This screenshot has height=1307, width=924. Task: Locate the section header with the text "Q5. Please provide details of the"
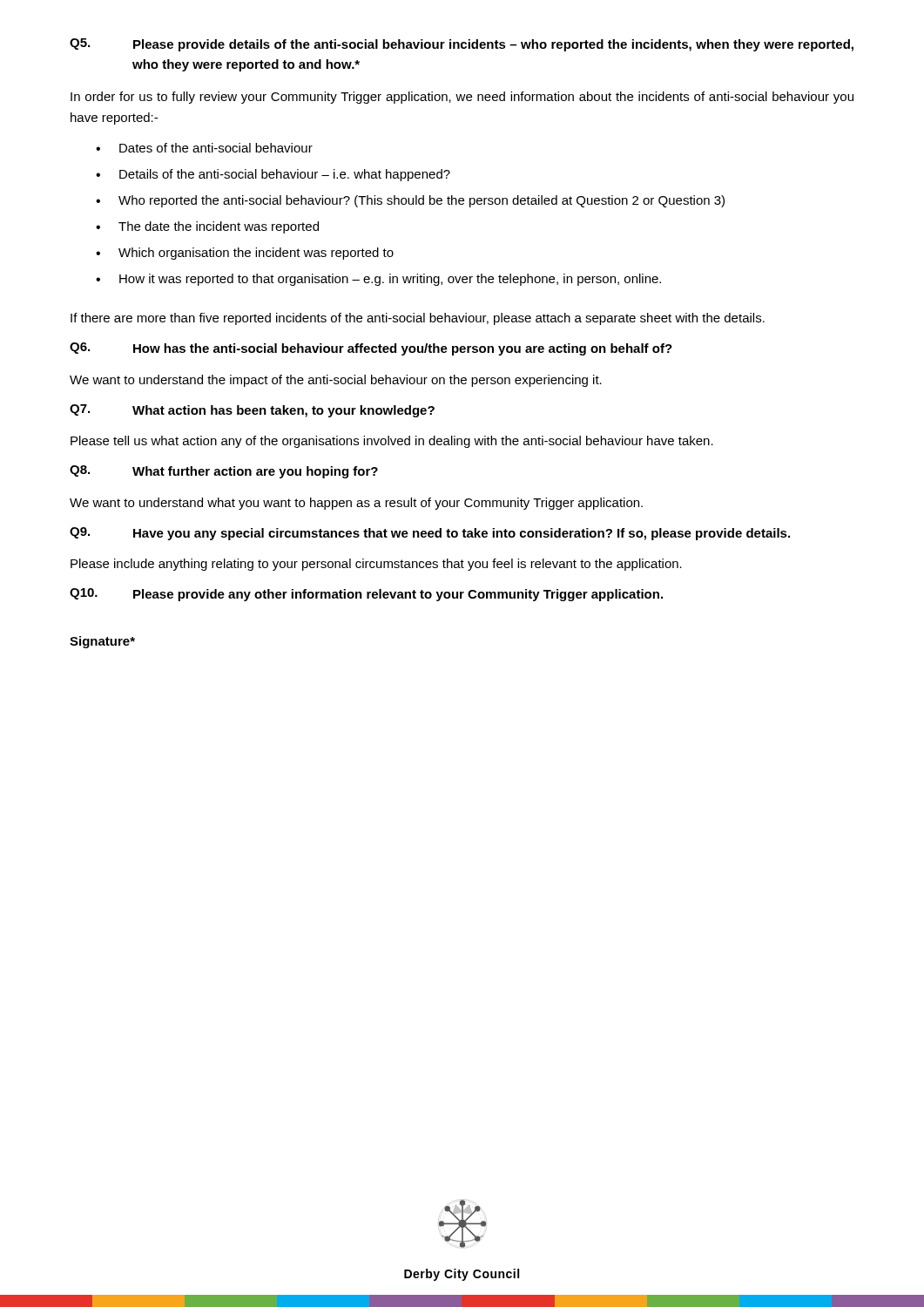462,55
